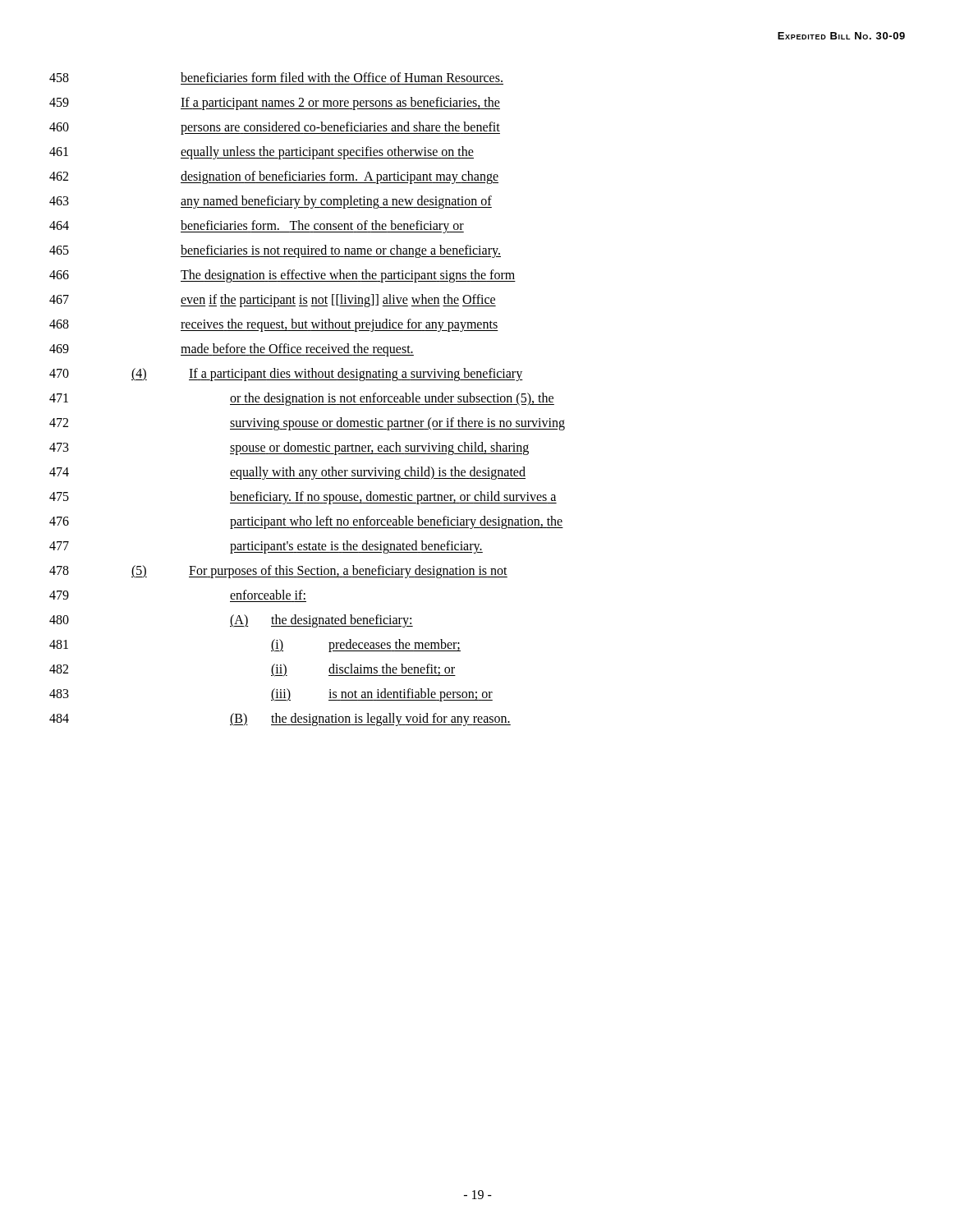Locate the text block starting "477 participant's estate"
Viewport: 955px width, 1232px height.
478,546
